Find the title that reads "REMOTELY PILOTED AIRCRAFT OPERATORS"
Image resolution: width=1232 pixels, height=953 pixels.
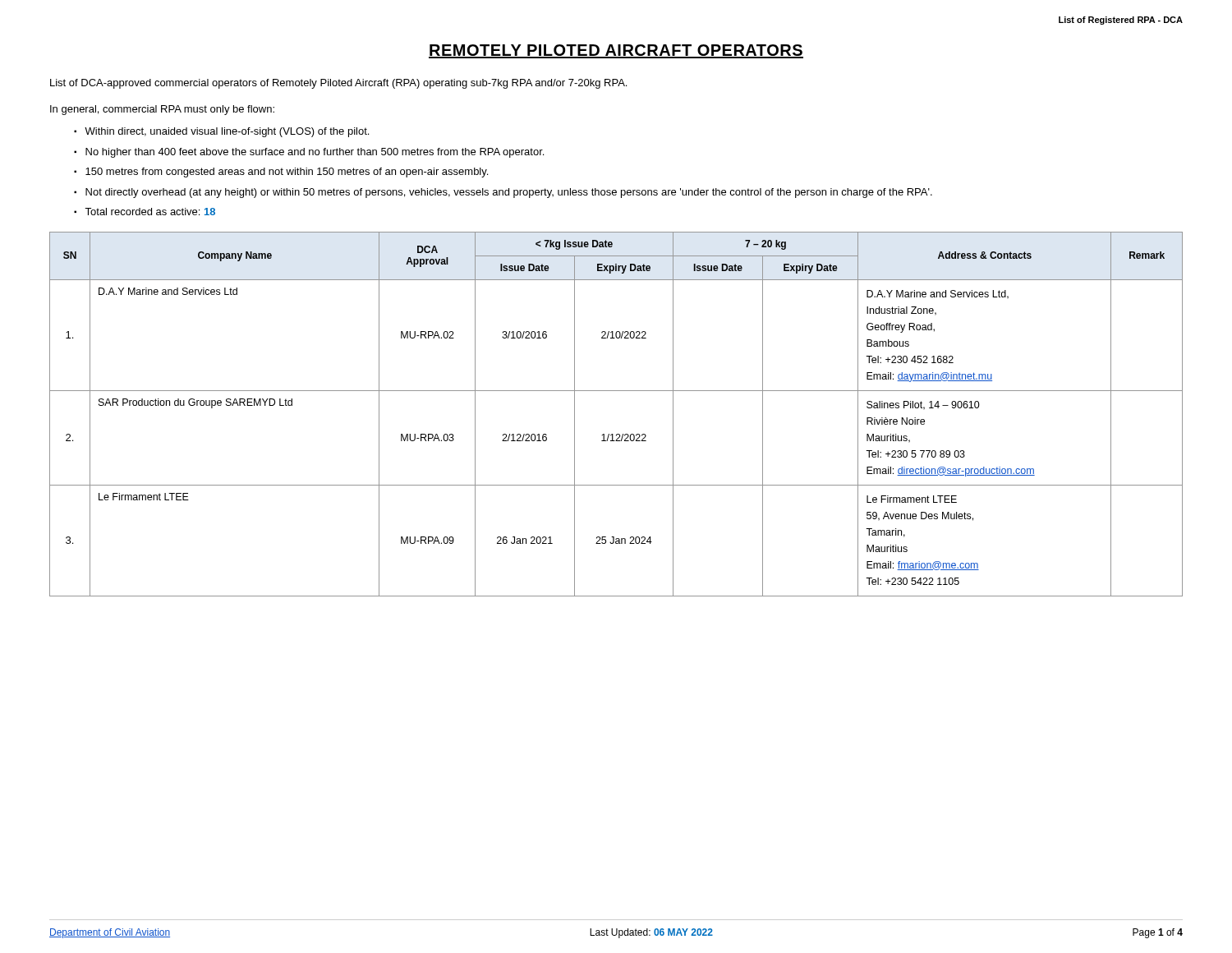point(616,50)
